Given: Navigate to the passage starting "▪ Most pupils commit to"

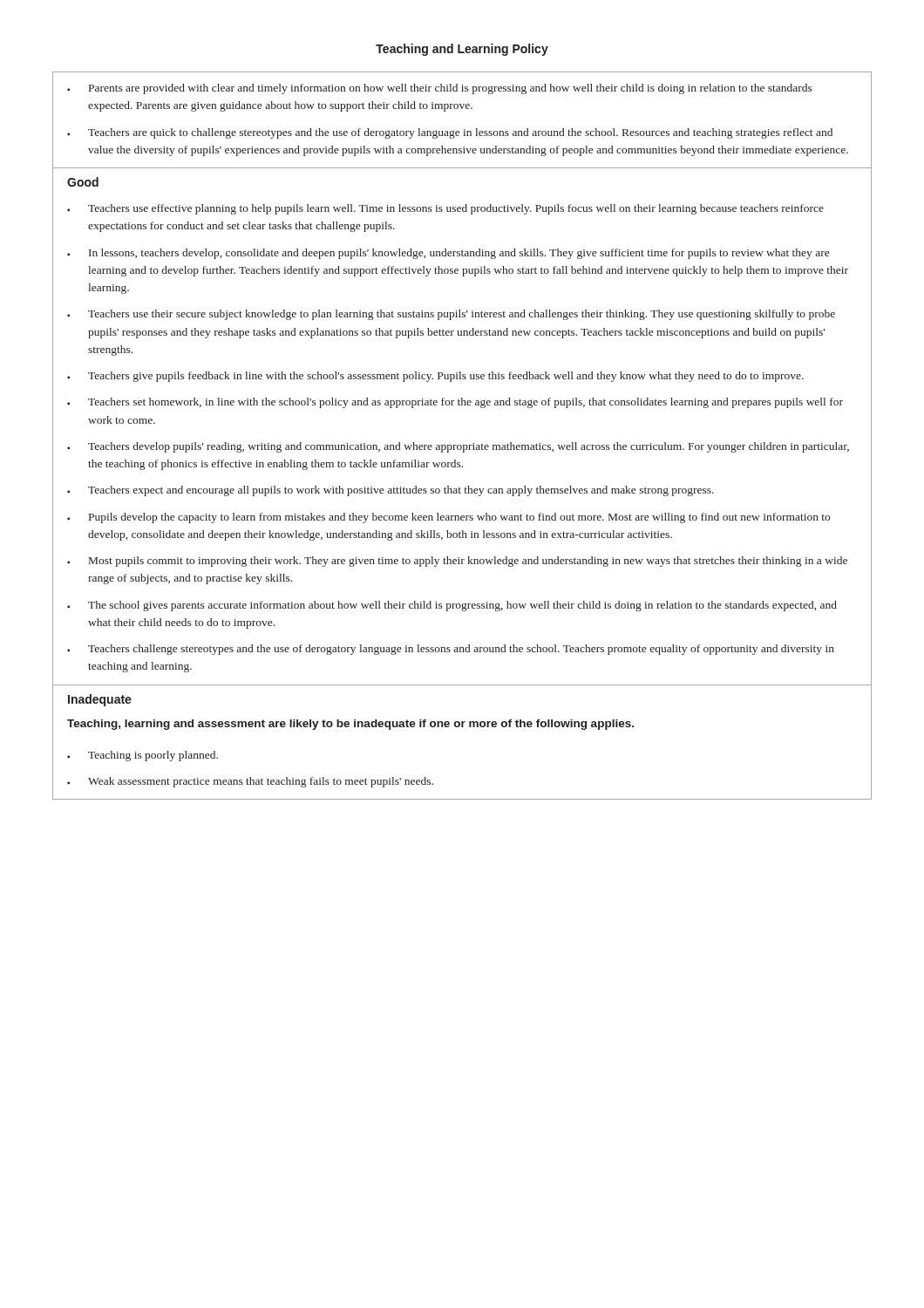Looking at the screenshot, I should click(x=462, y=570).
